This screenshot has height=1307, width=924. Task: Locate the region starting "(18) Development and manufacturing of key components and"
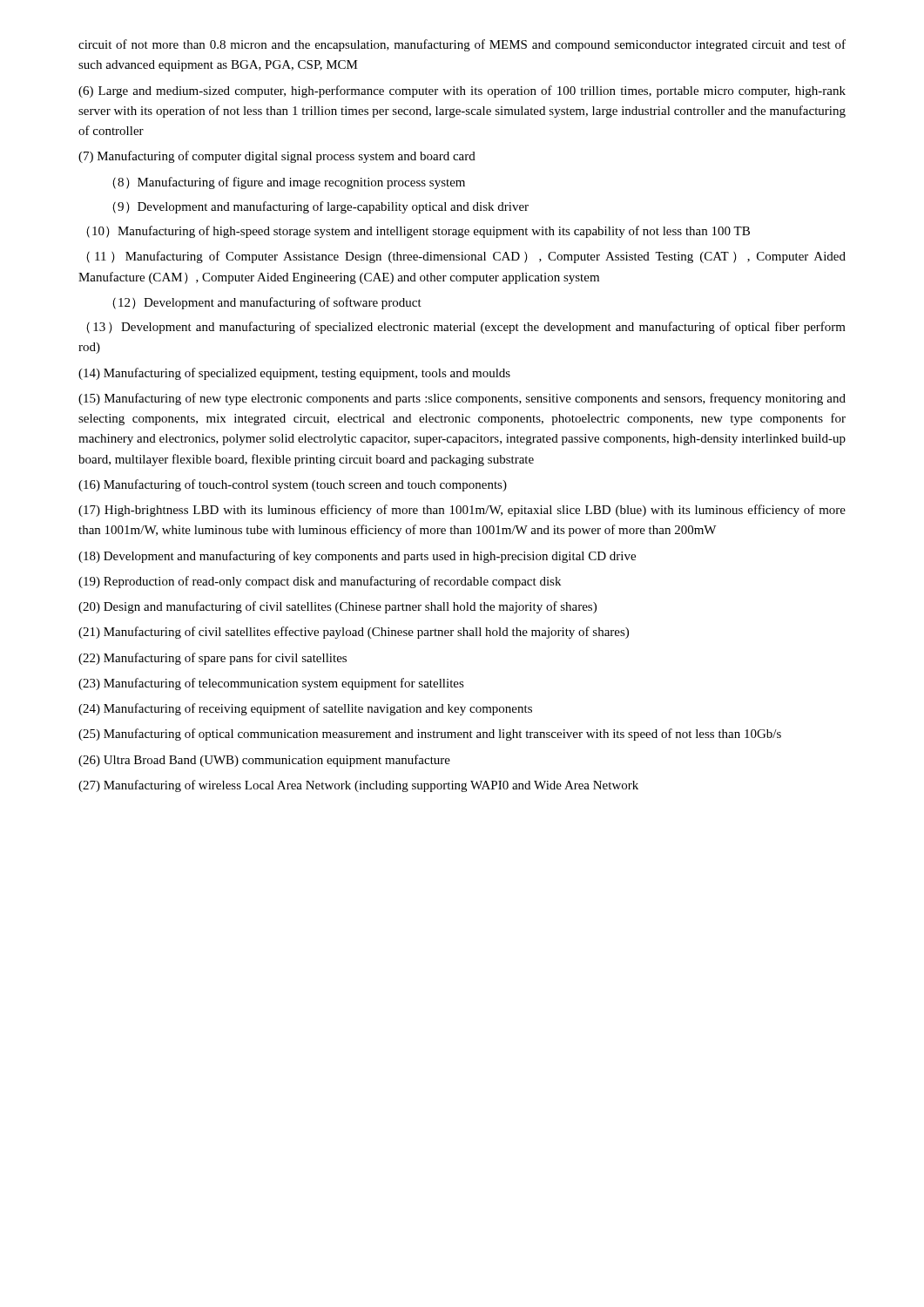462,556
